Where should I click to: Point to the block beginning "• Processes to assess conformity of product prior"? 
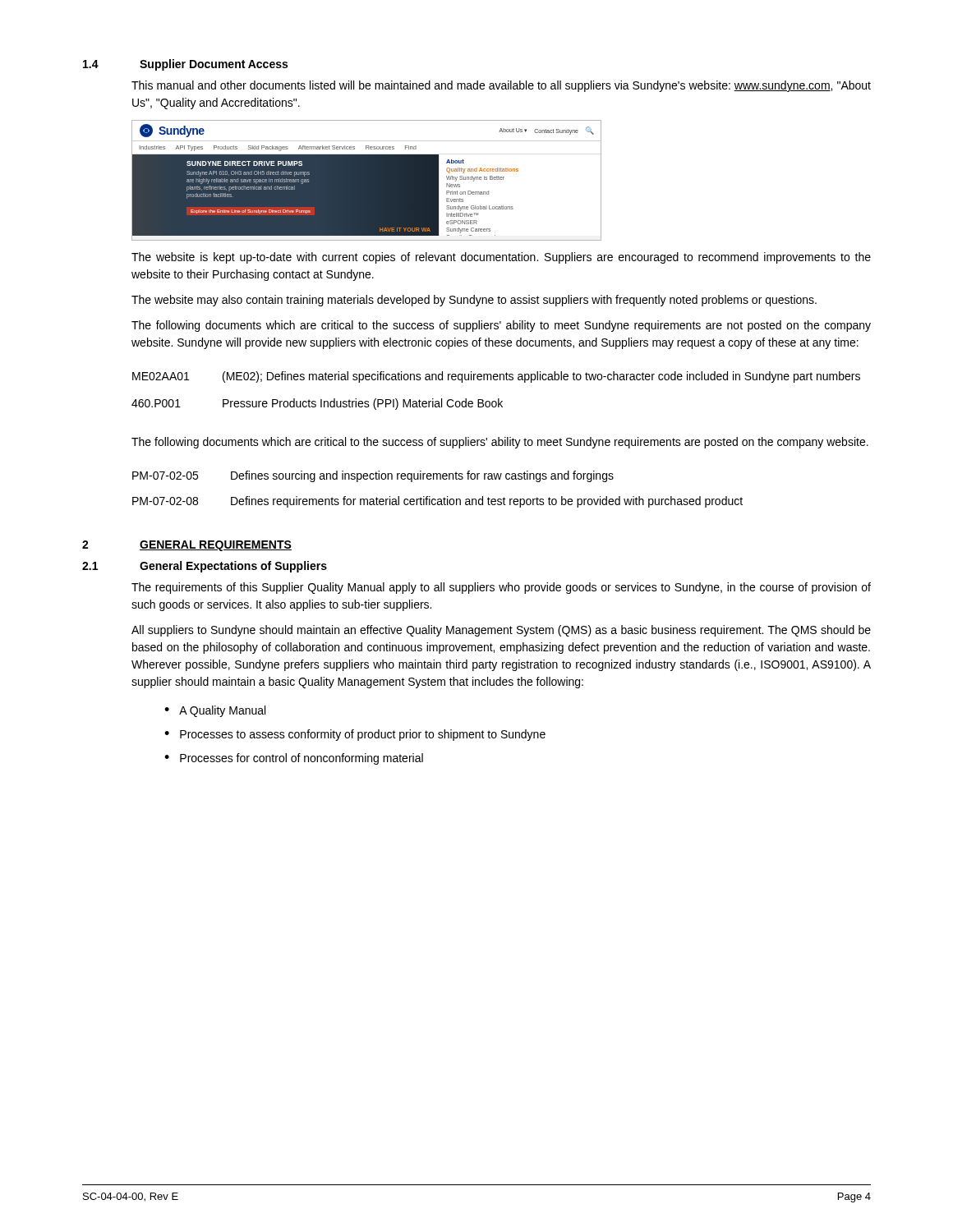[355, 735]
